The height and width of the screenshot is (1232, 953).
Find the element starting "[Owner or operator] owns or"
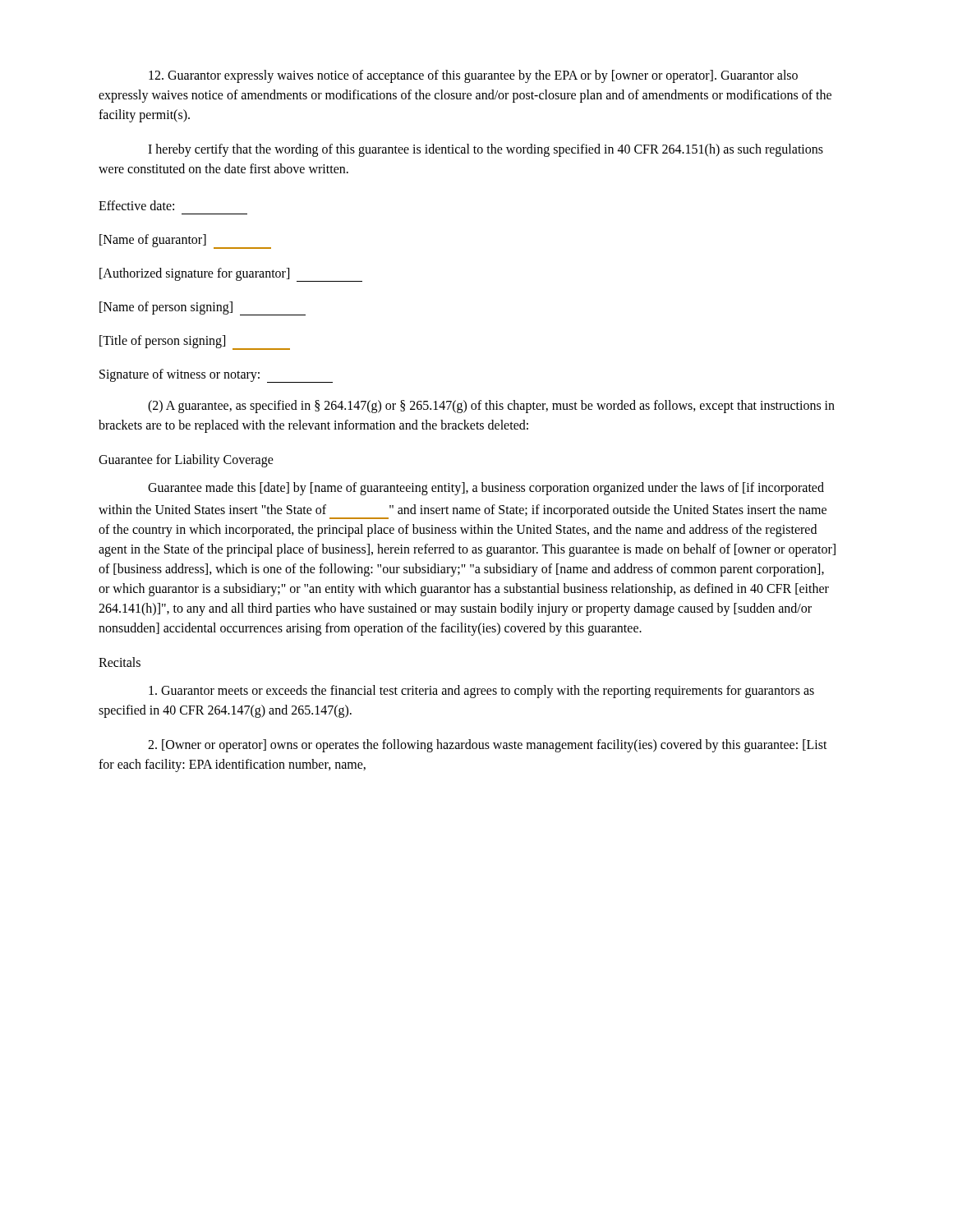coord(463,754)
